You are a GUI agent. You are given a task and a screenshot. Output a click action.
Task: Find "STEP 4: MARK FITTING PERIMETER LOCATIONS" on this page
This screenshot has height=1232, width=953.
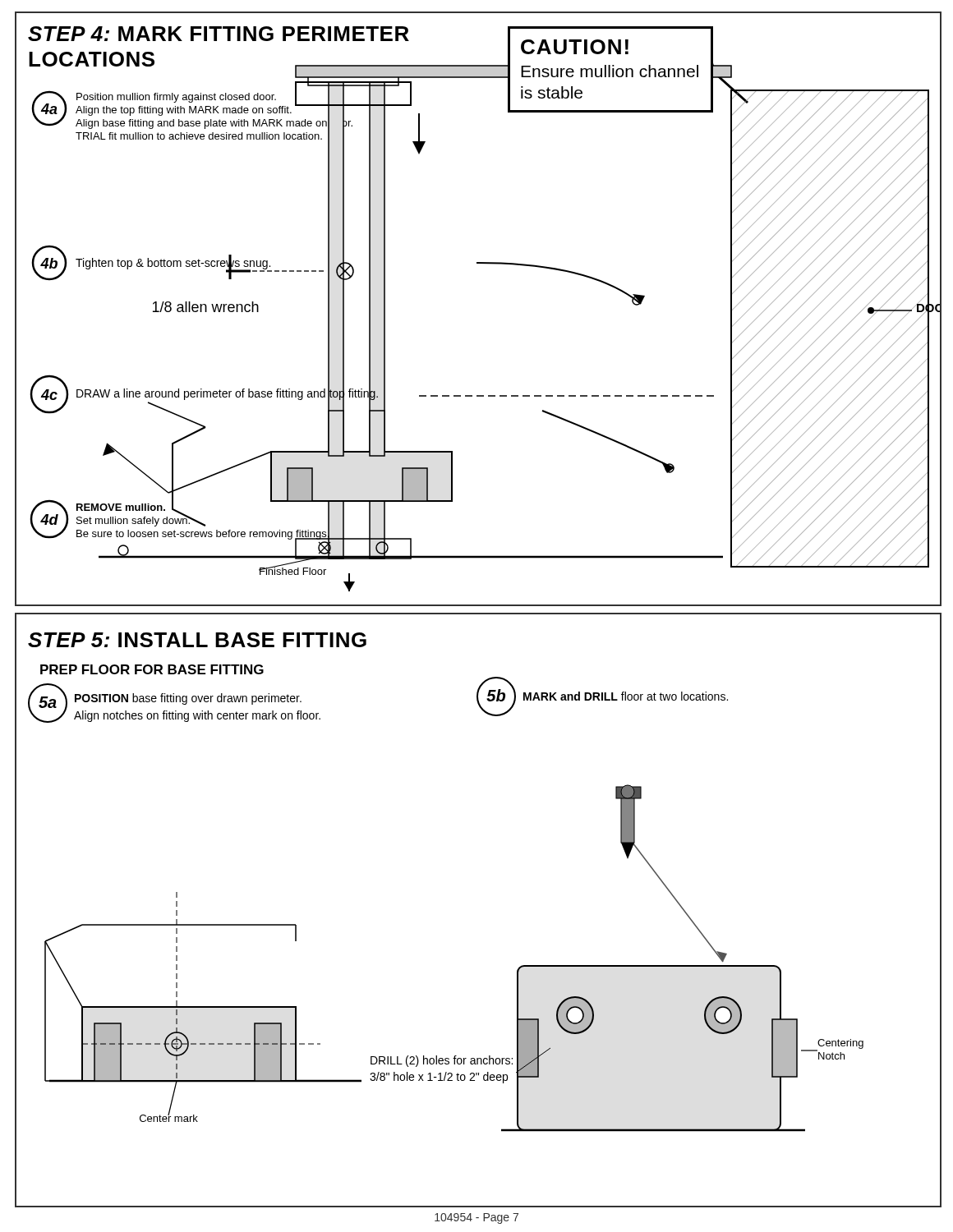pos(246,45)
